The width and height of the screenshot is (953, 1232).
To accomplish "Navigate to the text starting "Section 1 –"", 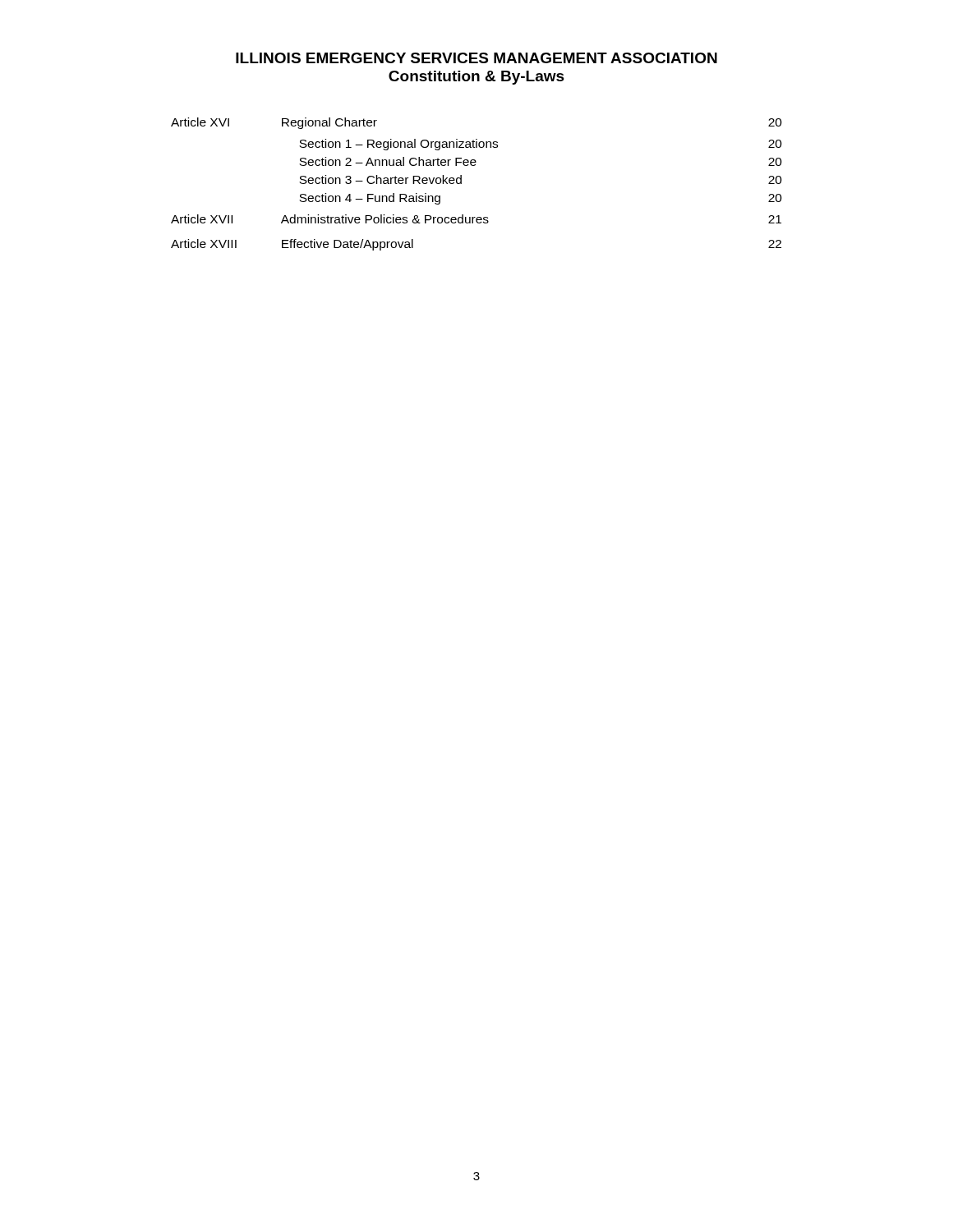I will (x=476, y=144).
